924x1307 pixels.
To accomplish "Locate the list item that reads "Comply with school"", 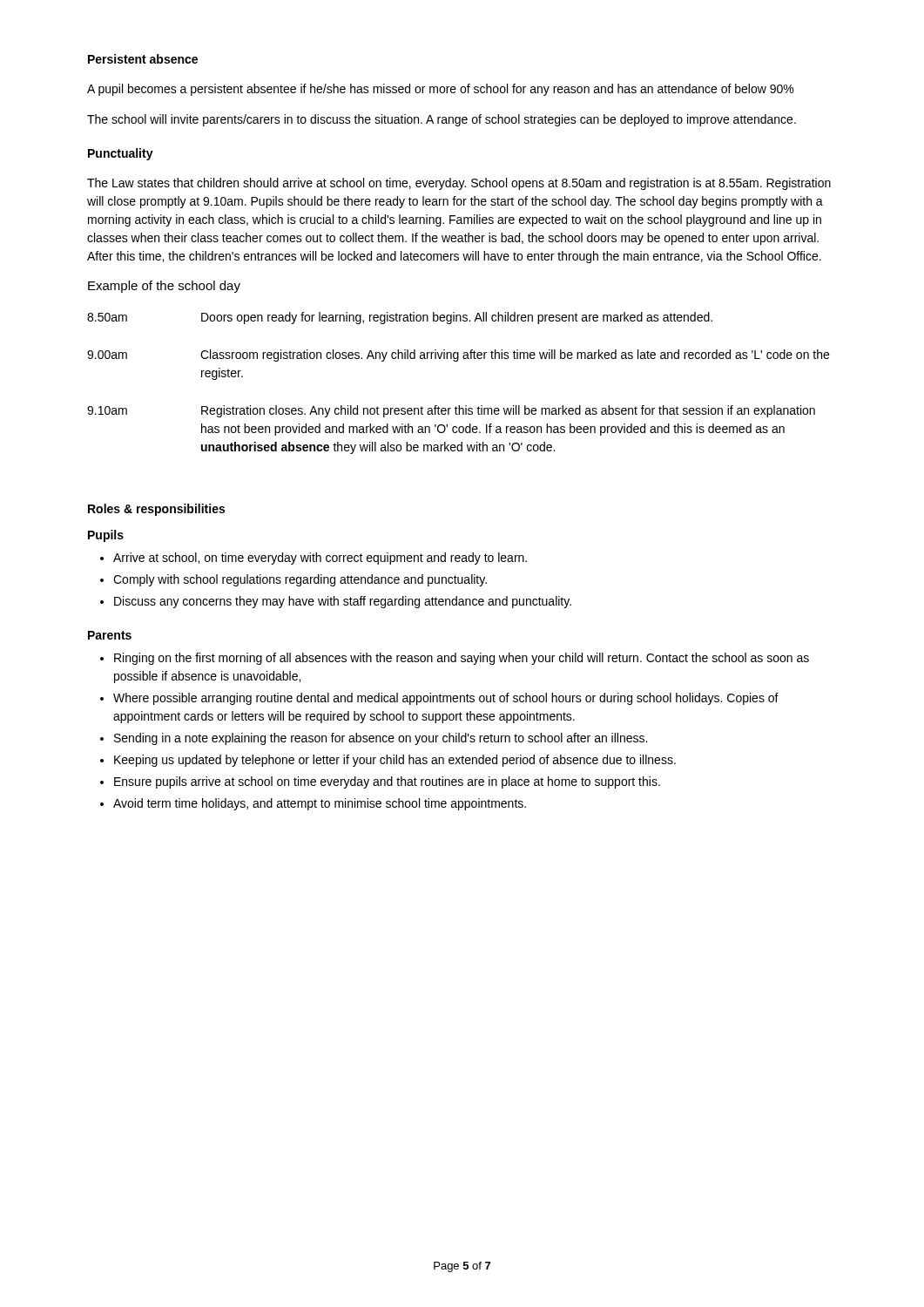I will [x=300, y=579].
